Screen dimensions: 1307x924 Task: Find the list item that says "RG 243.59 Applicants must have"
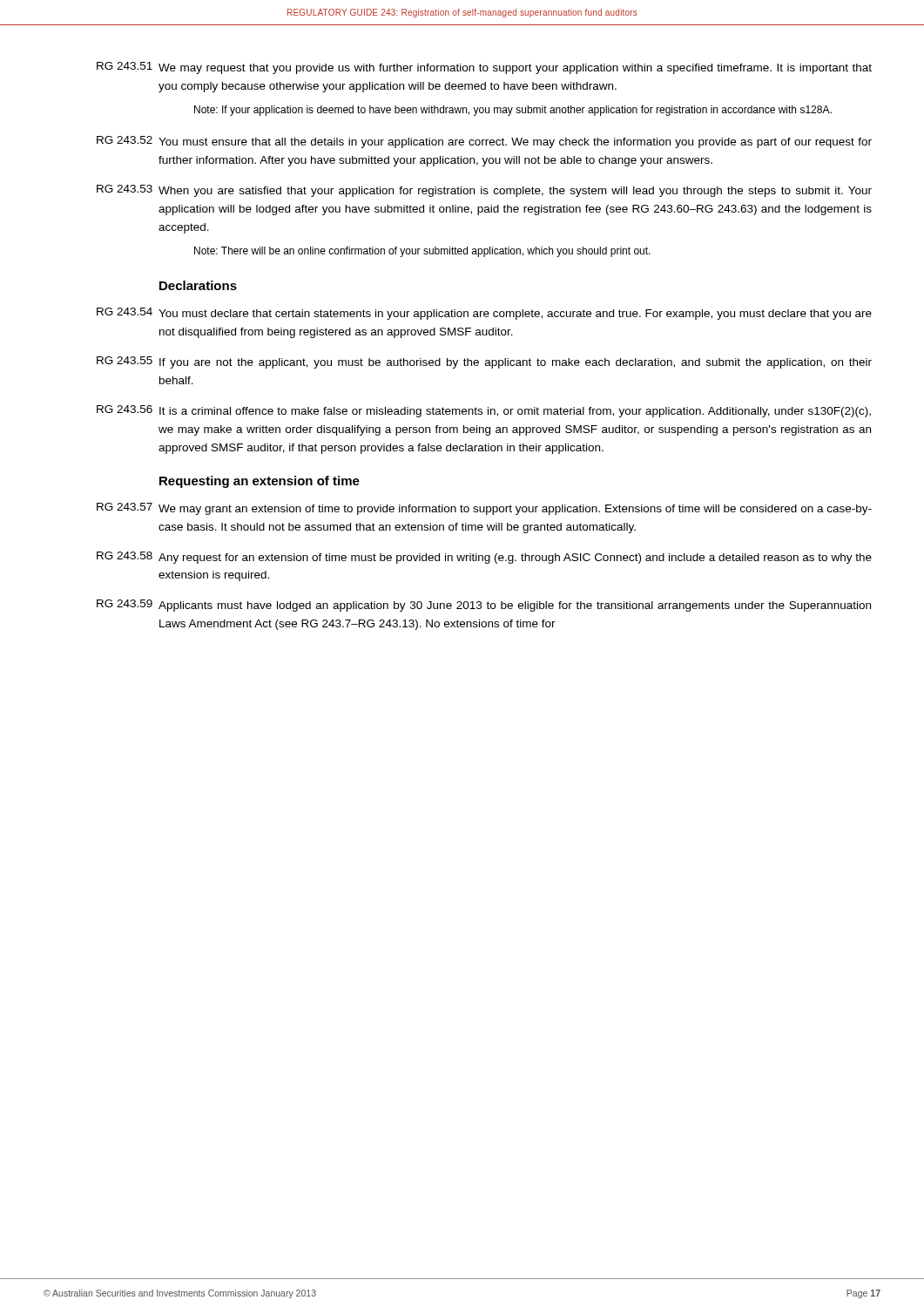click(x=484, y=615)
